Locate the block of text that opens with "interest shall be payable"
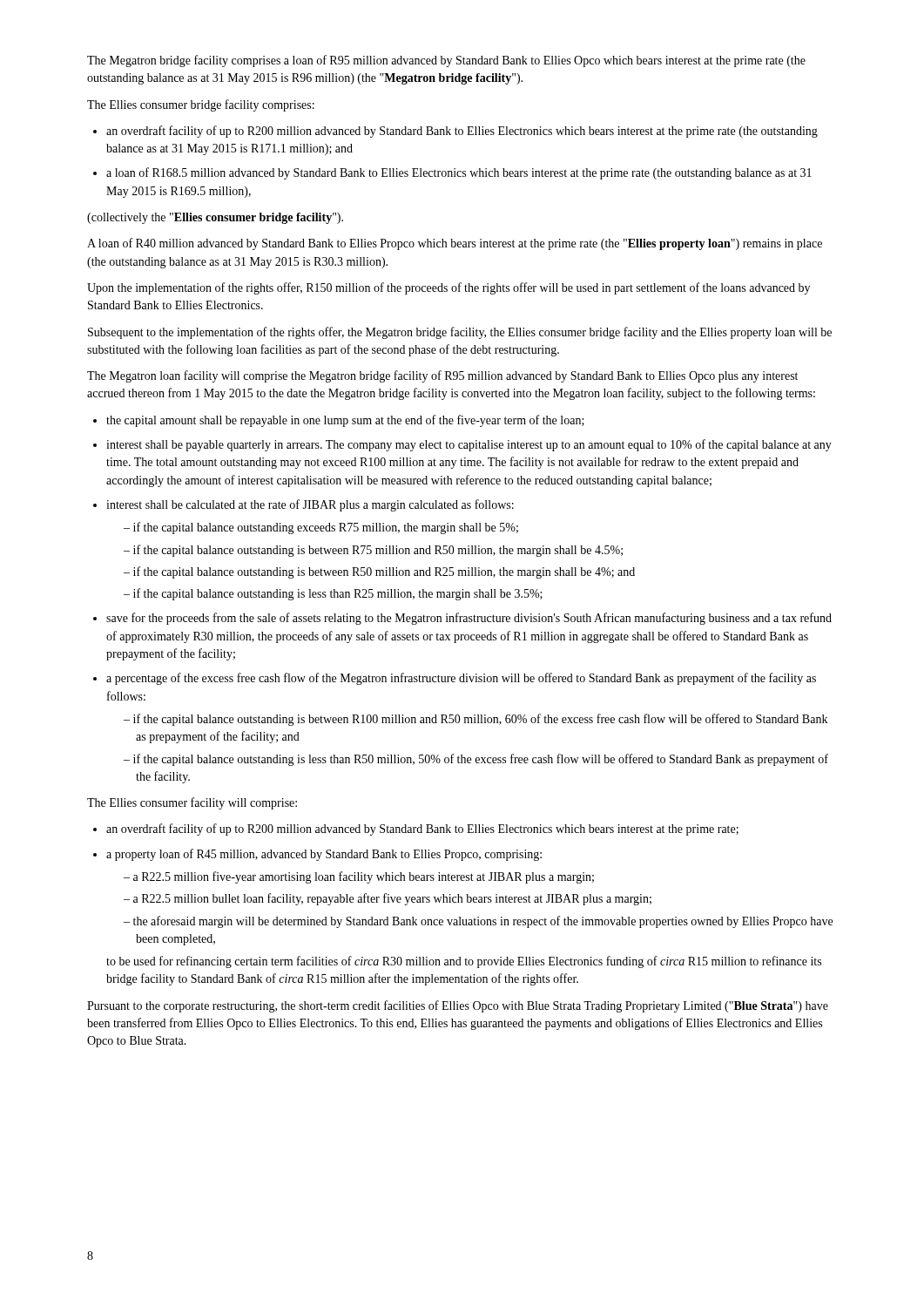 tap(469, 463)
